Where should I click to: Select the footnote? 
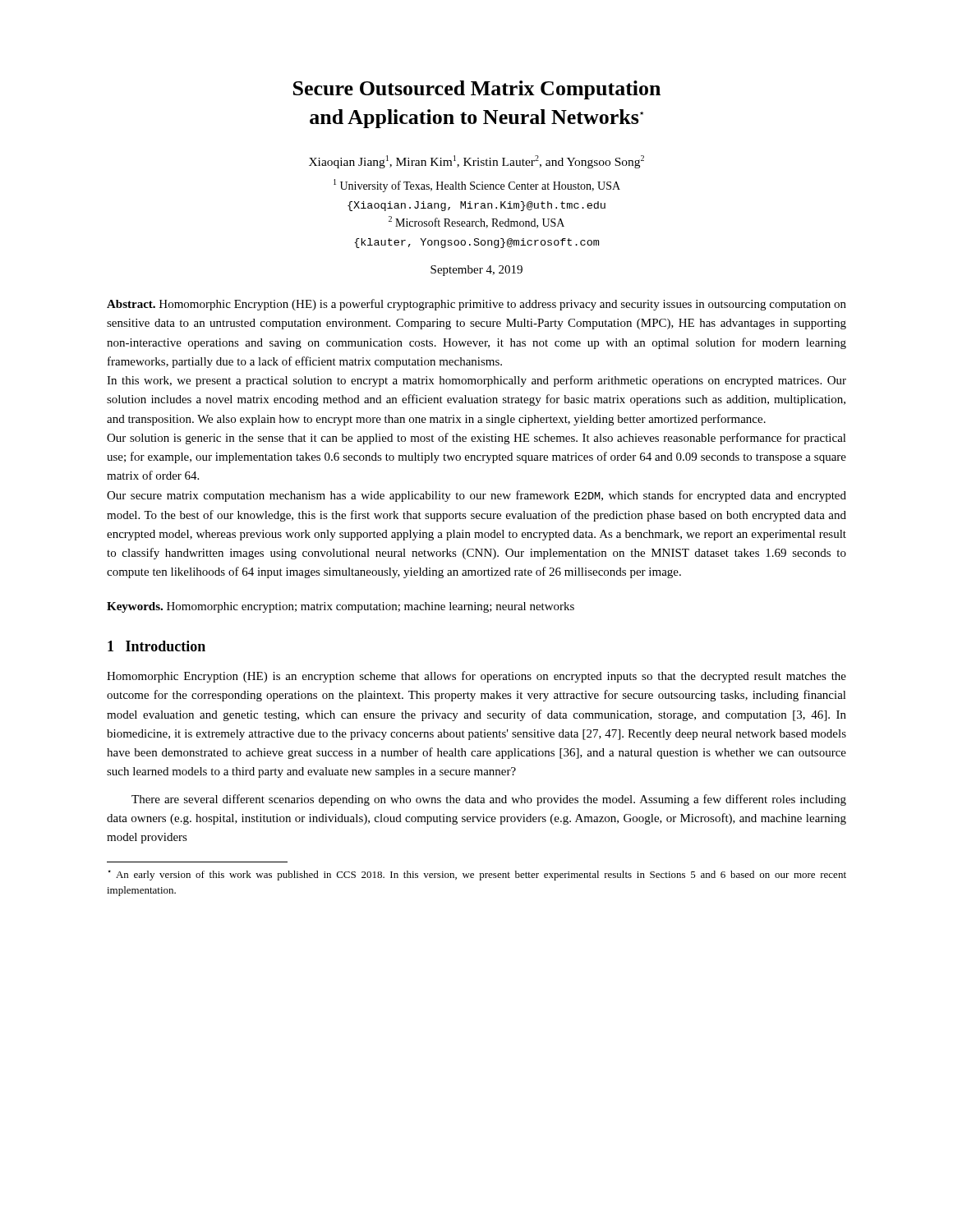point(476,882)
